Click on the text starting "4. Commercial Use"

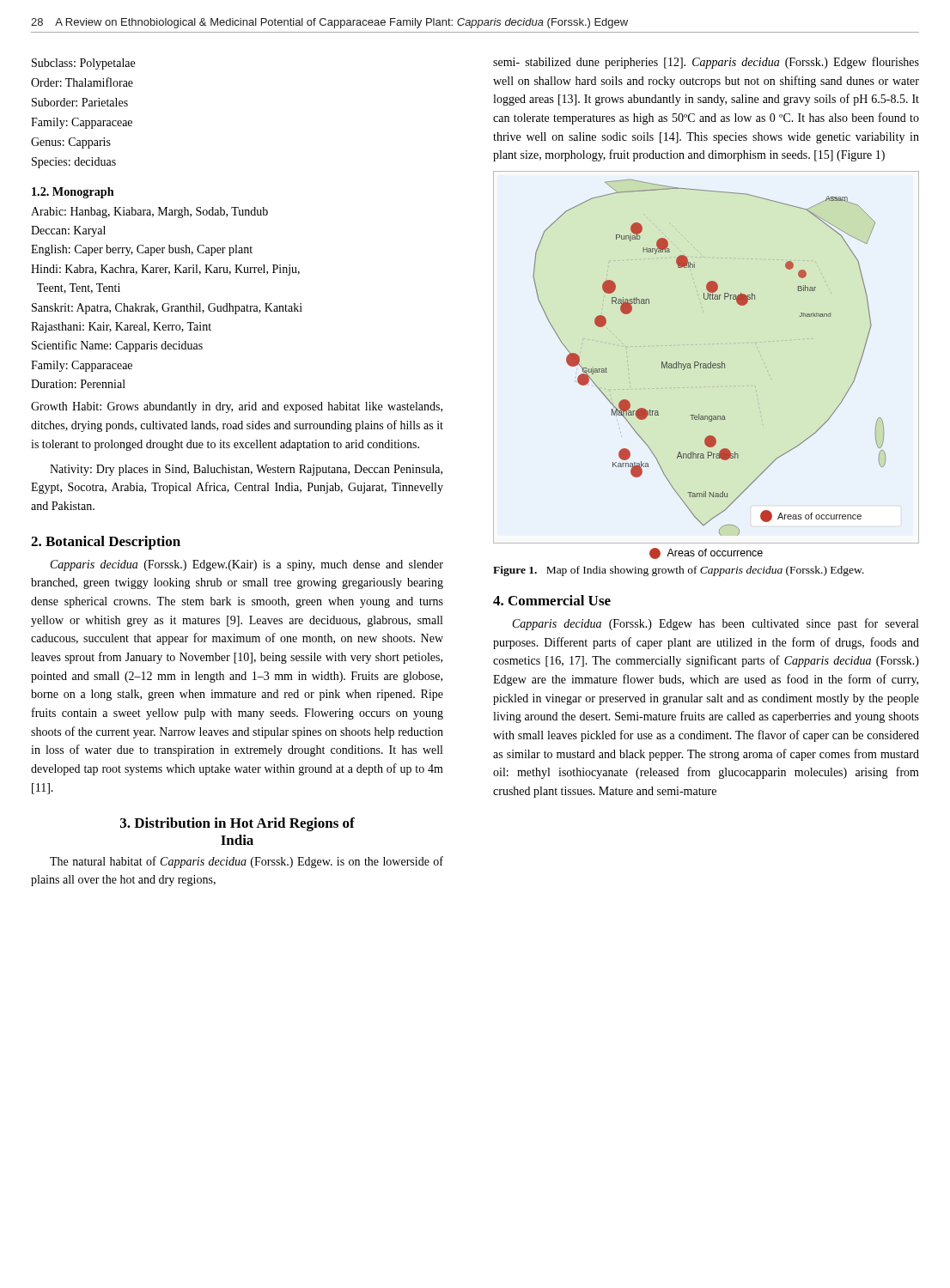pos(552,601)
